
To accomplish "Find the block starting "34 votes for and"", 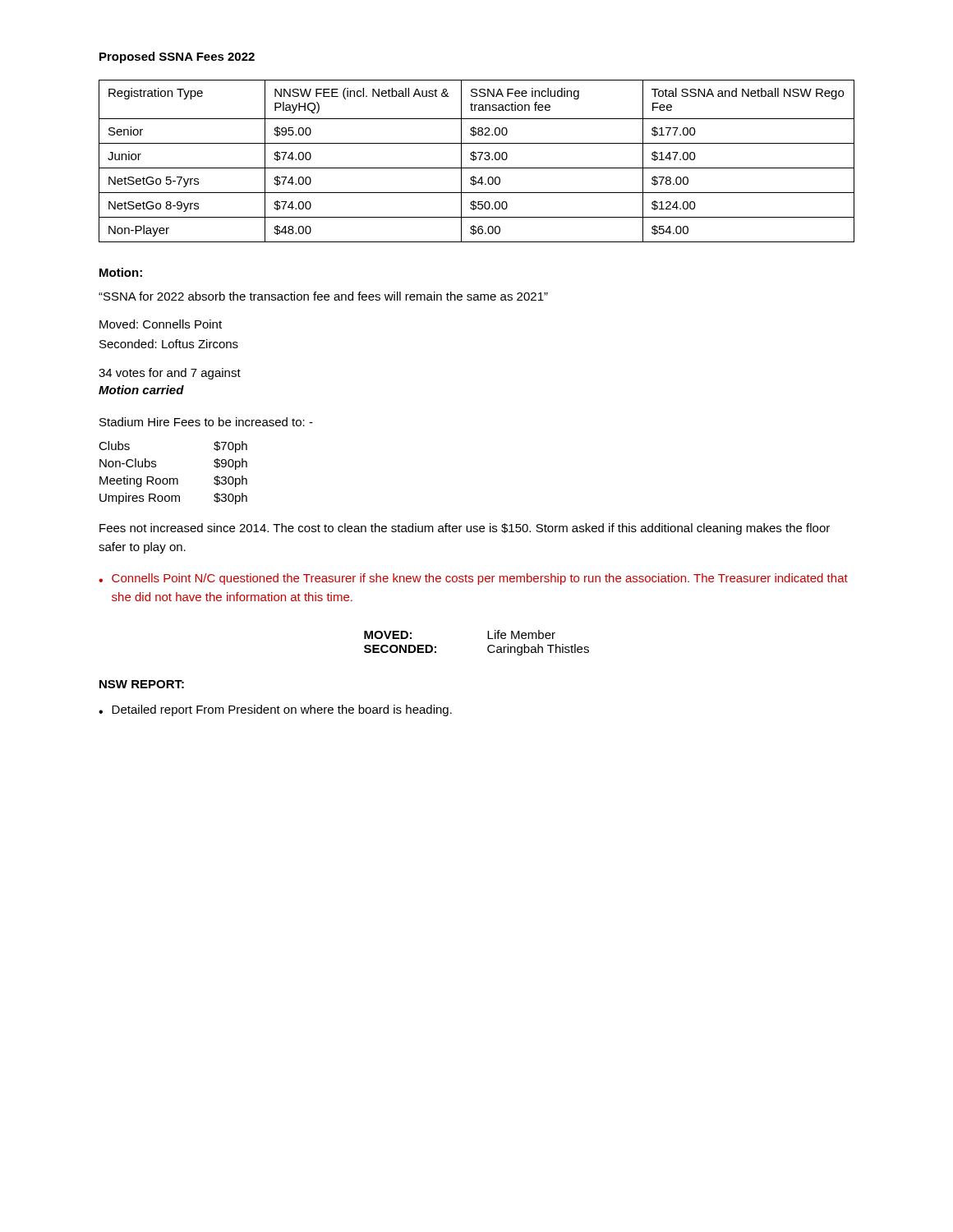I will pos(169,372).
